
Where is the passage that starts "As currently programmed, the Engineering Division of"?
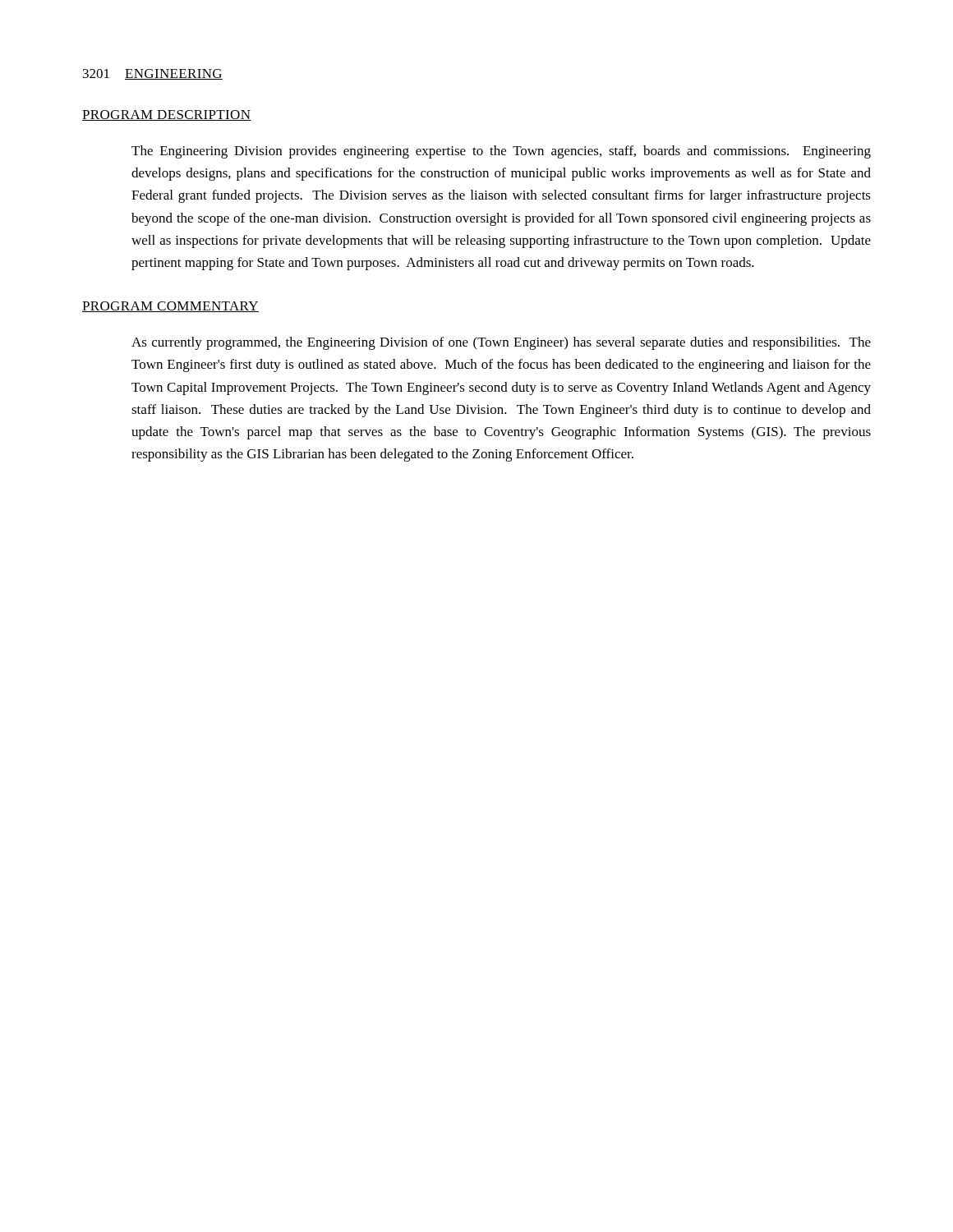point(501,398)
